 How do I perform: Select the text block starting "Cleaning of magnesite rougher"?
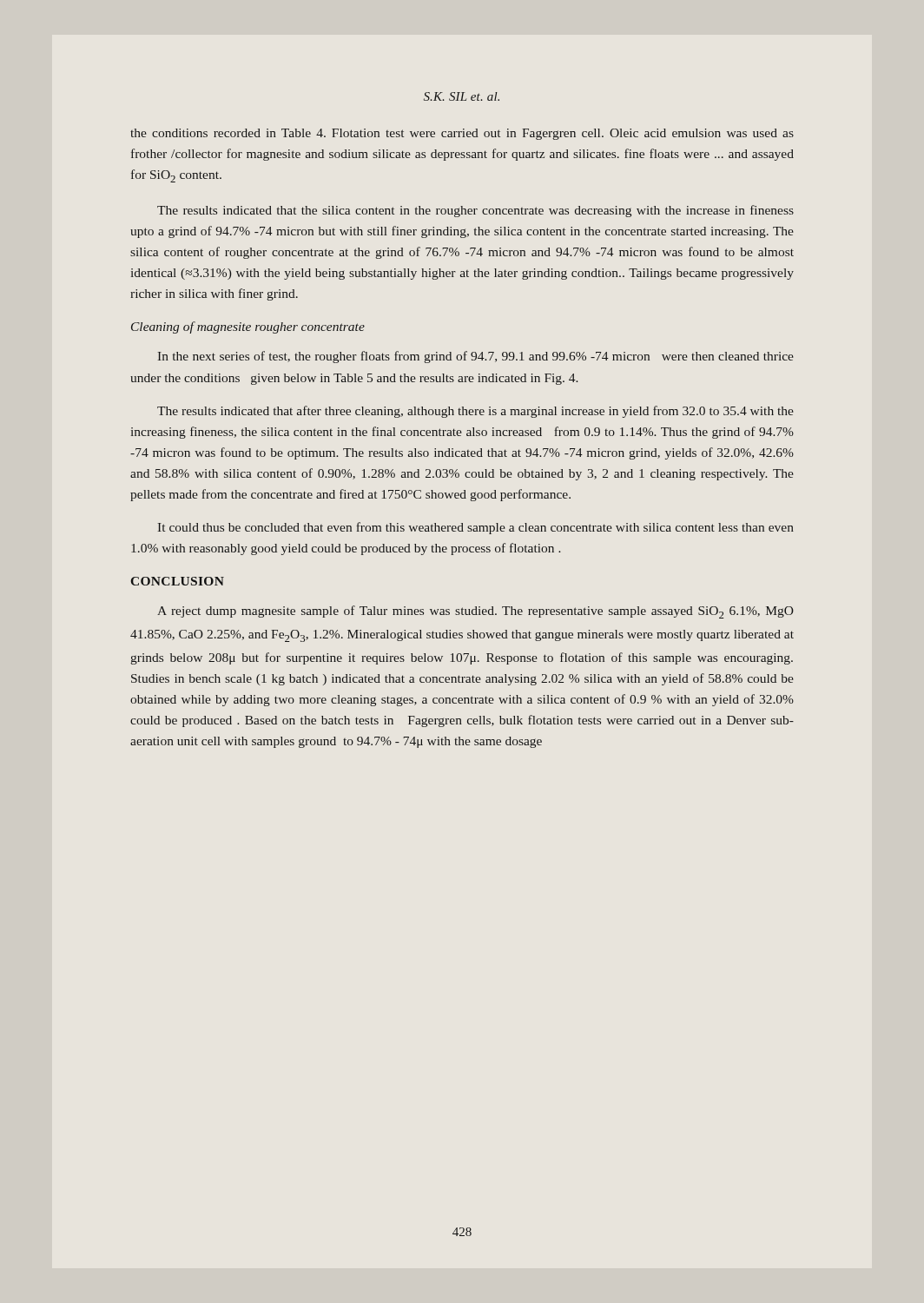tap(247, 327)
